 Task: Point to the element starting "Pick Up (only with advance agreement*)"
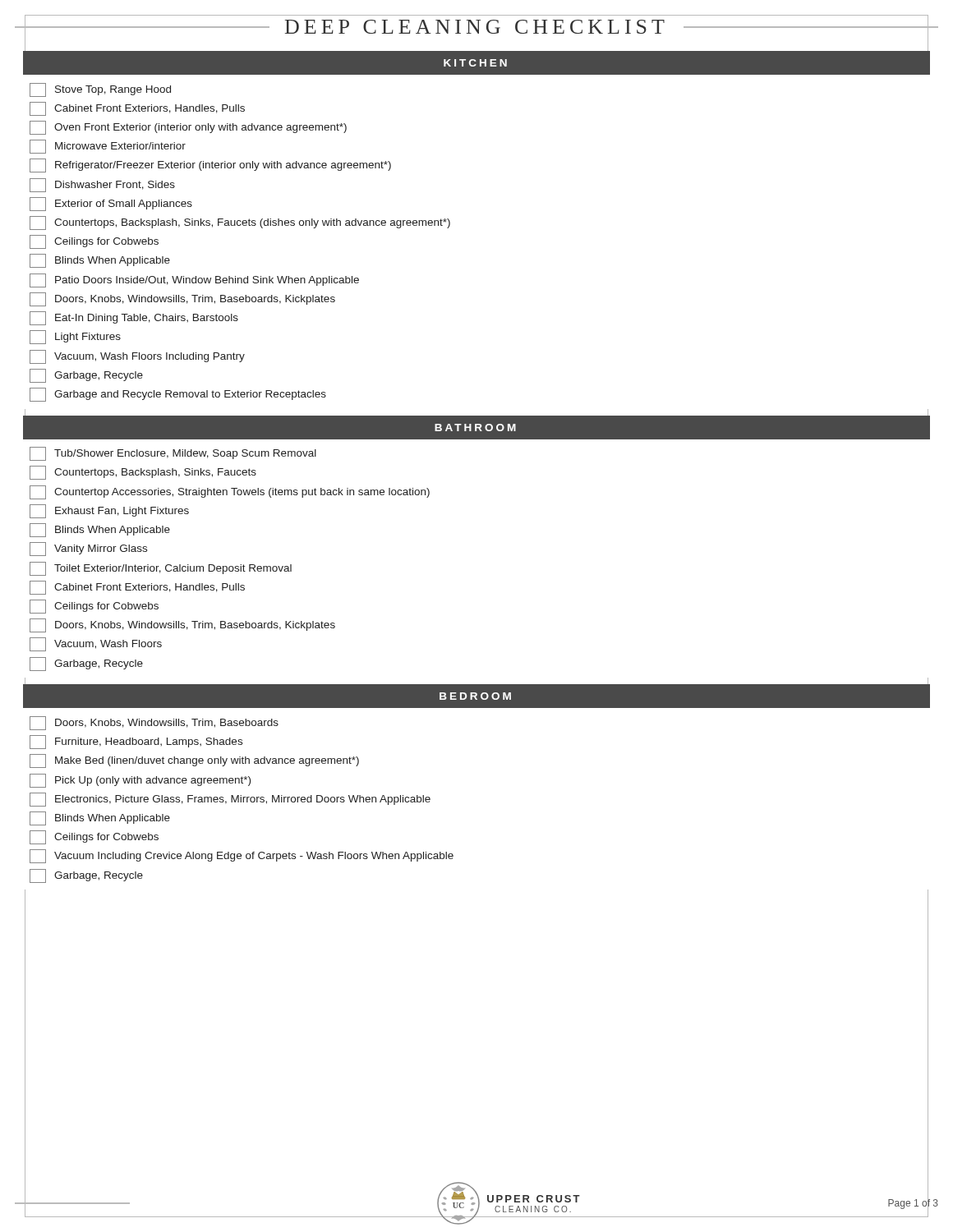point(141,780)
